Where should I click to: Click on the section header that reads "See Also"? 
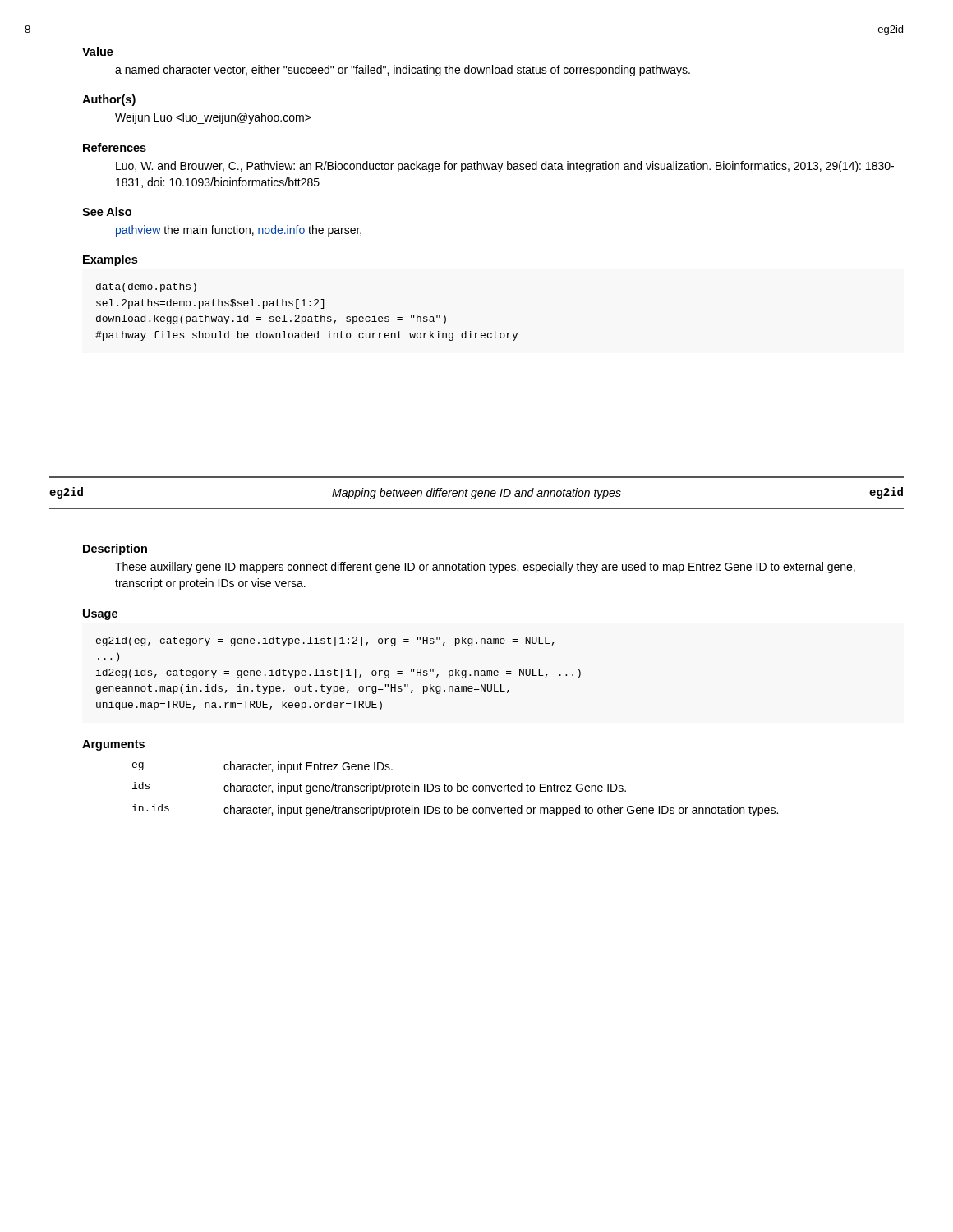pyautogui.click(x=107, y=212)
